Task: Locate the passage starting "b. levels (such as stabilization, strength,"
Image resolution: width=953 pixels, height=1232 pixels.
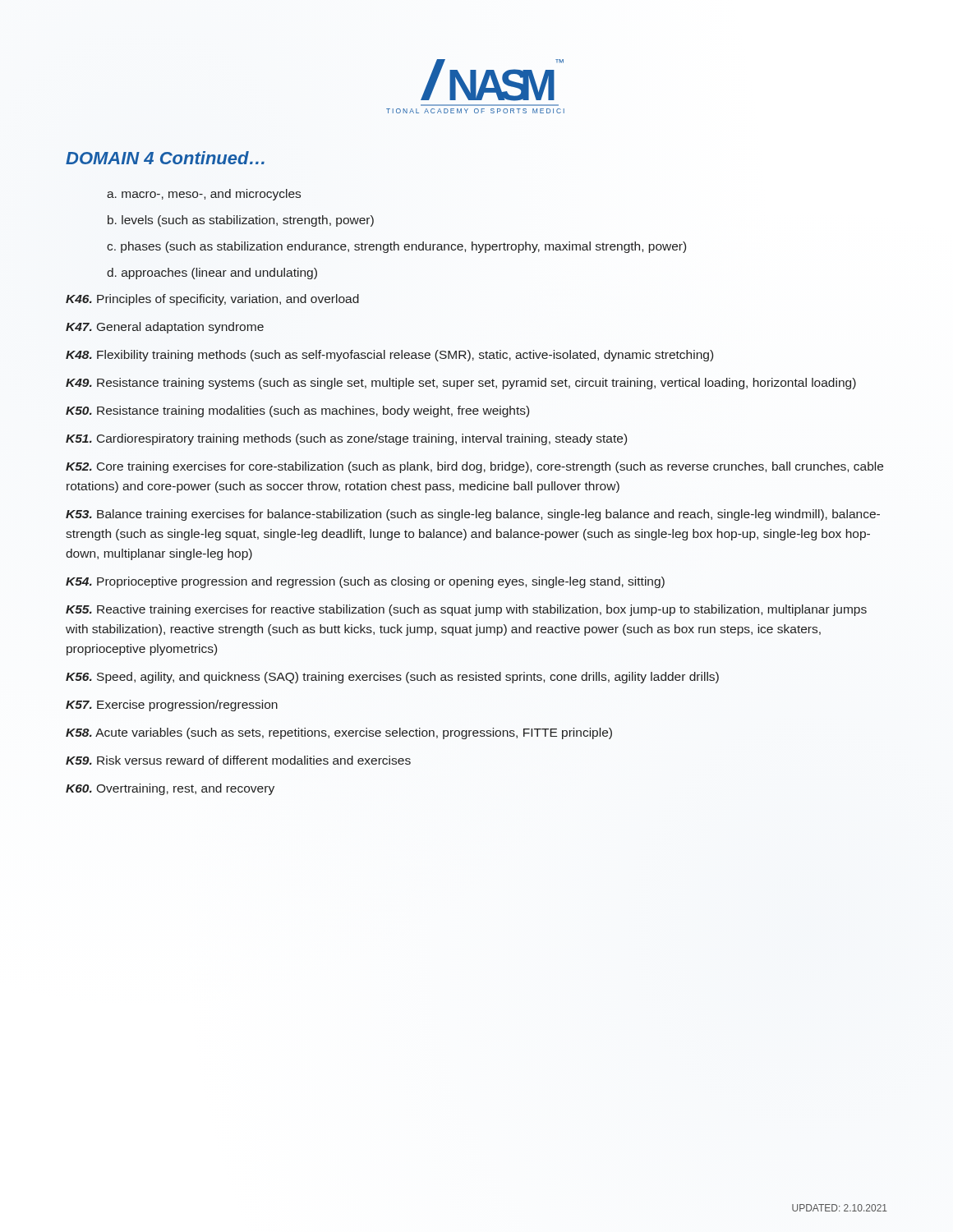Action: pos(241,220)
